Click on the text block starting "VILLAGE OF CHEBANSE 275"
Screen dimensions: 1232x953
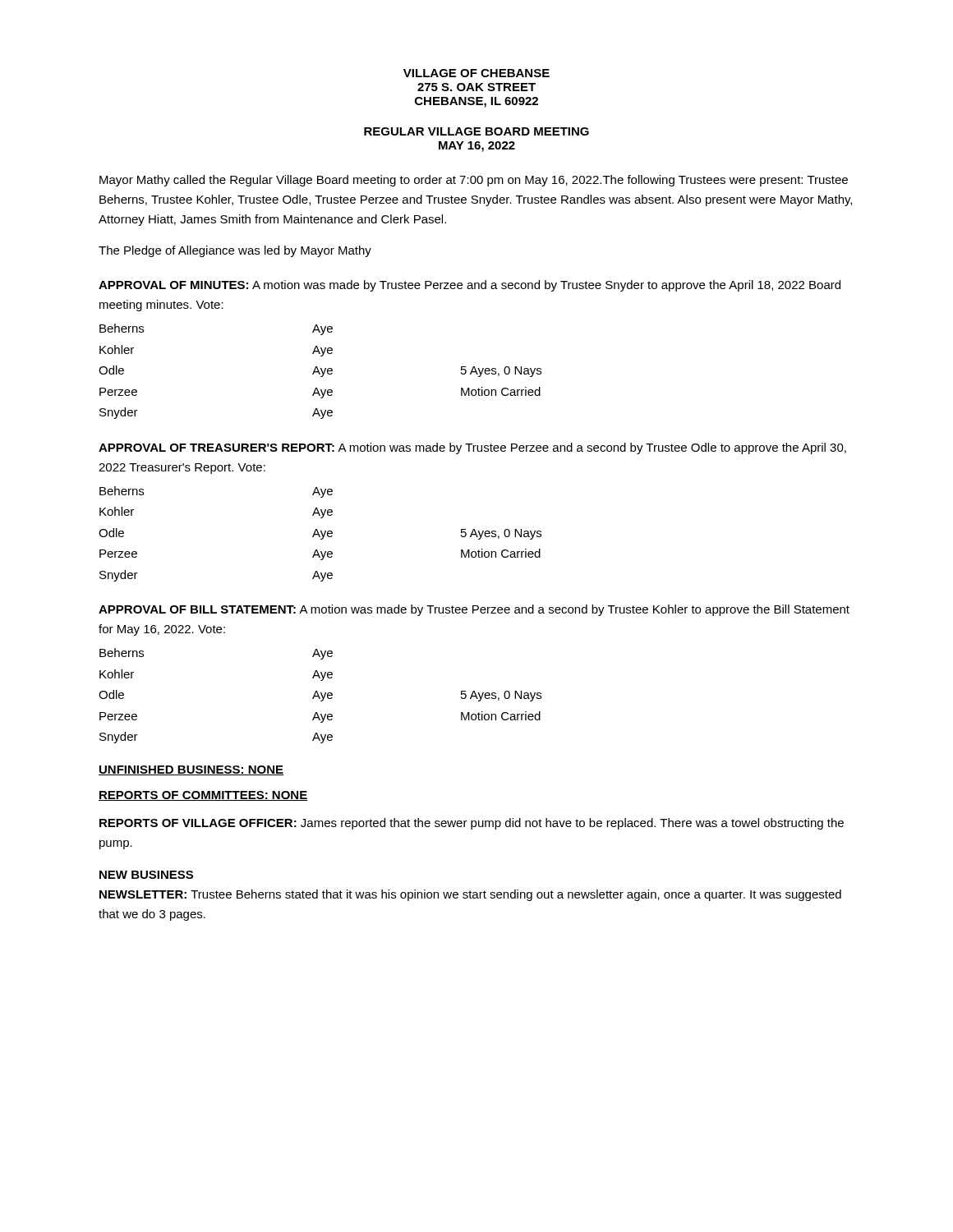[476, 87]
